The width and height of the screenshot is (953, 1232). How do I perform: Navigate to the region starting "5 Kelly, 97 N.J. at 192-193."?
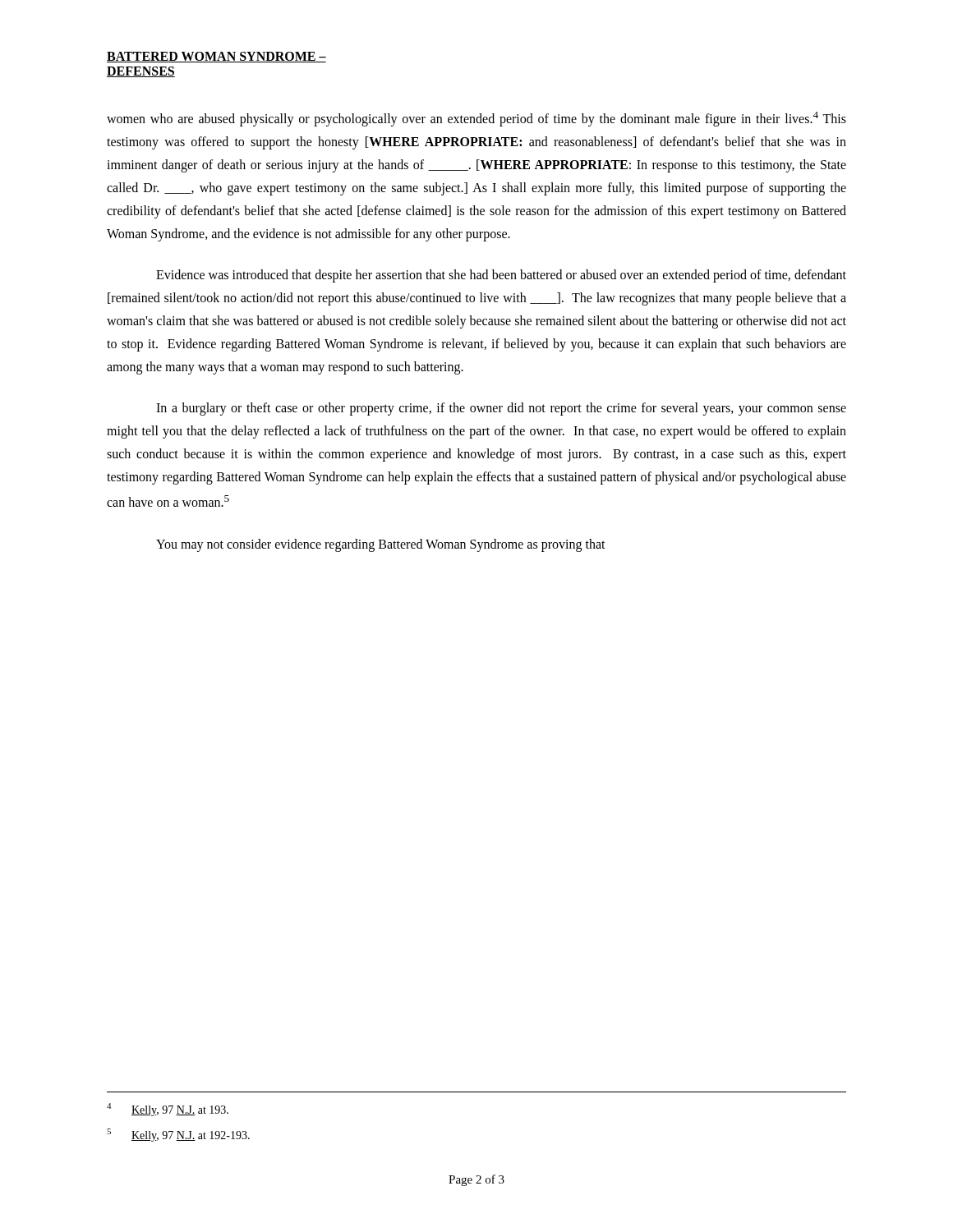coord(178,1134)
